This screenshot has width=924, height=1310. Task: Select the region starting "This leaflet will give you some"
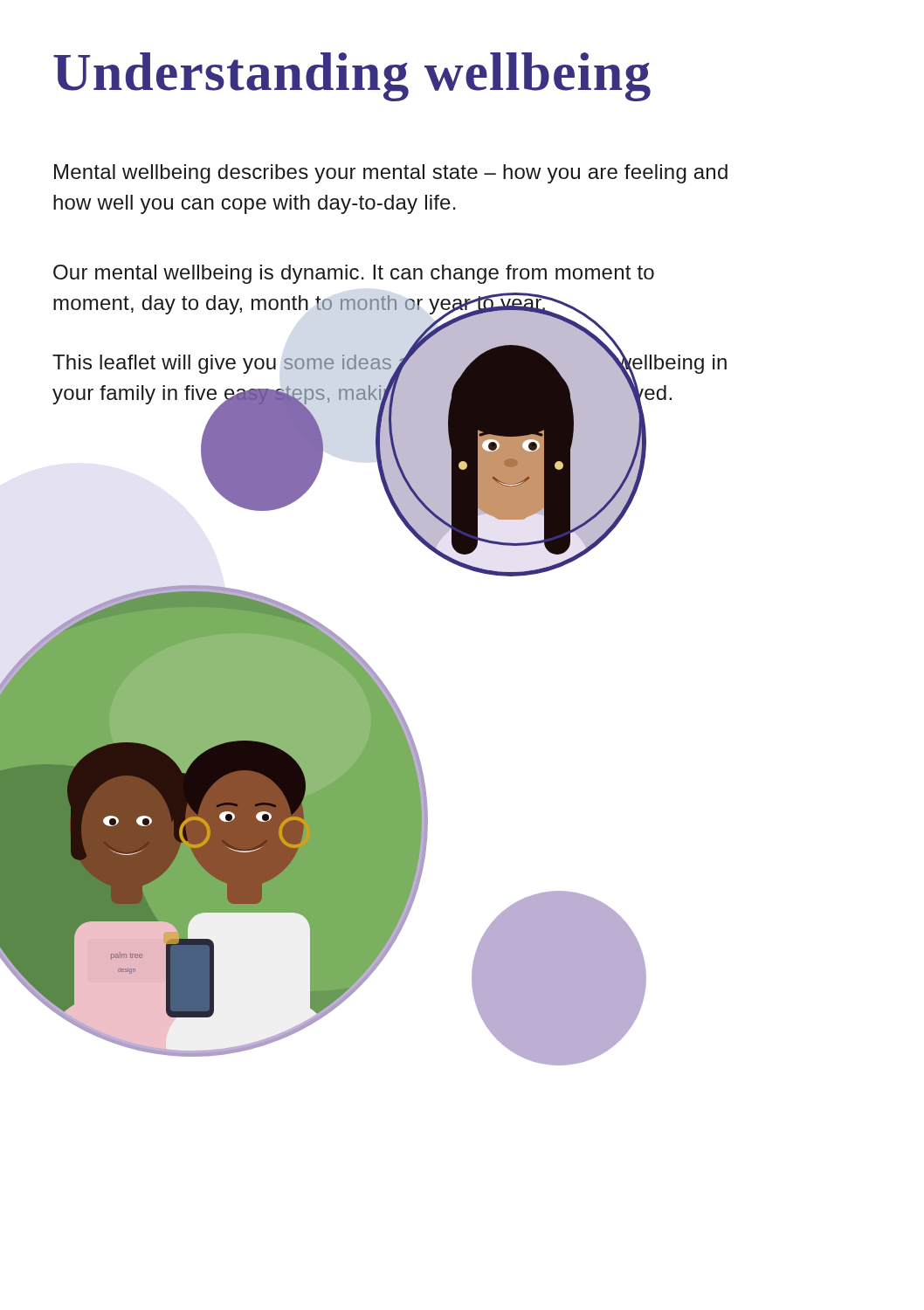[462, 378]
